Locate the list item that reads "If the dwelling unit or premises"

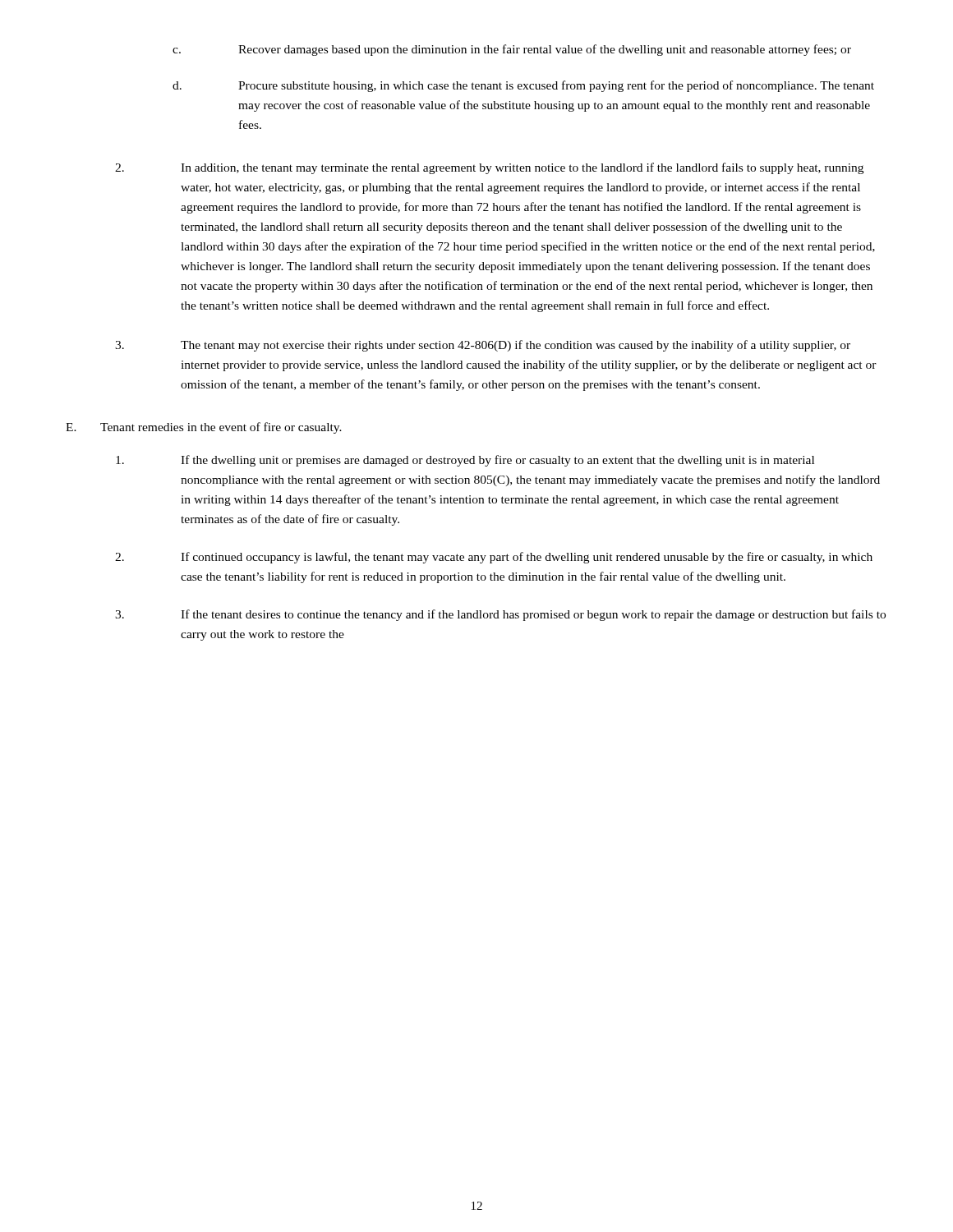pos(476,490)
